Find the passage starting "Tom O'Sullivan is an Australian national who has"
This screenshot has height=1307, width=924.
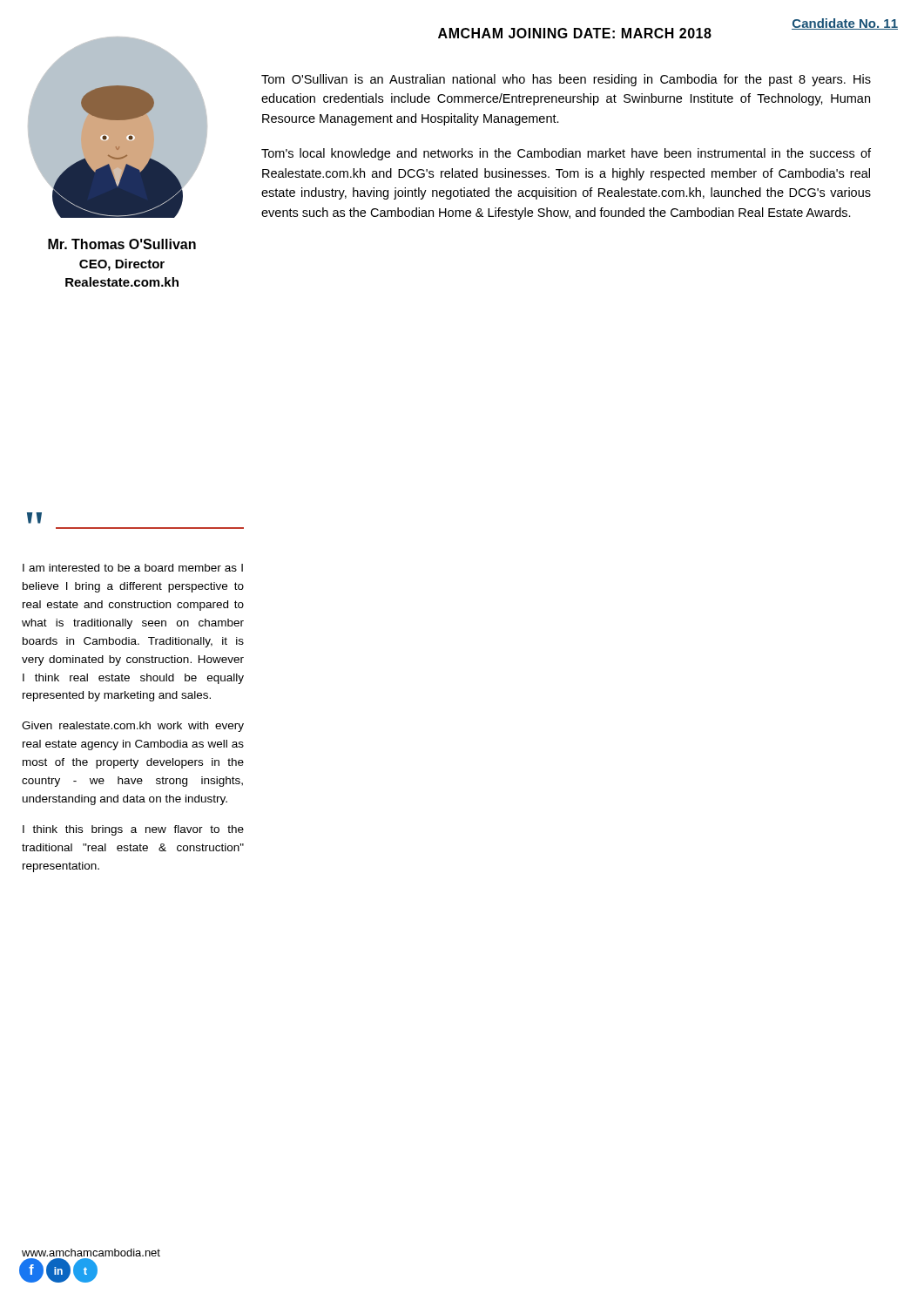pyautogui.click(x=566, y=99)
